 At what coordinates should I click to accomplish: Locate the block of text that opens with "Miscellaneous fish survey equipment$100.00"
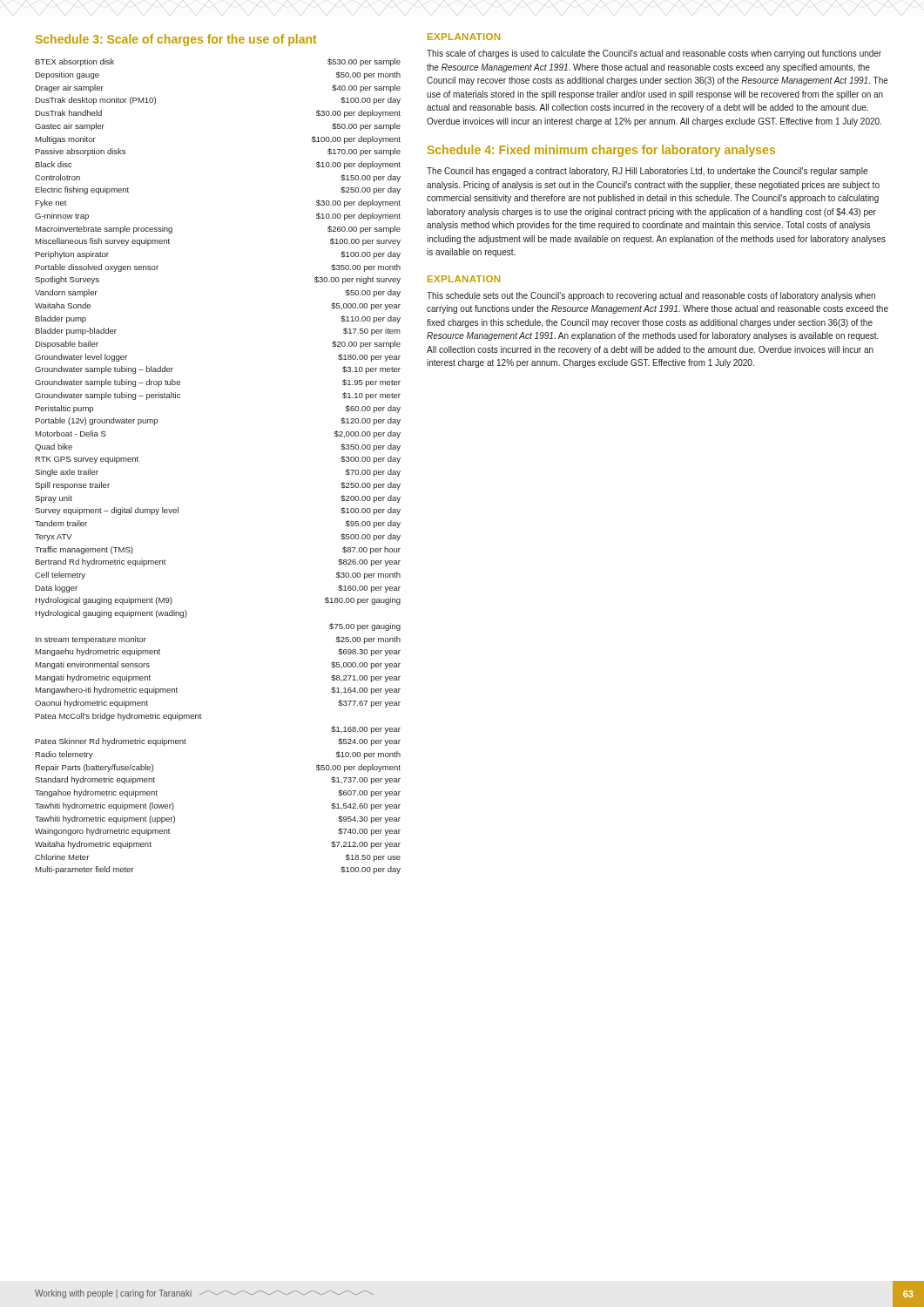point(99,242)
